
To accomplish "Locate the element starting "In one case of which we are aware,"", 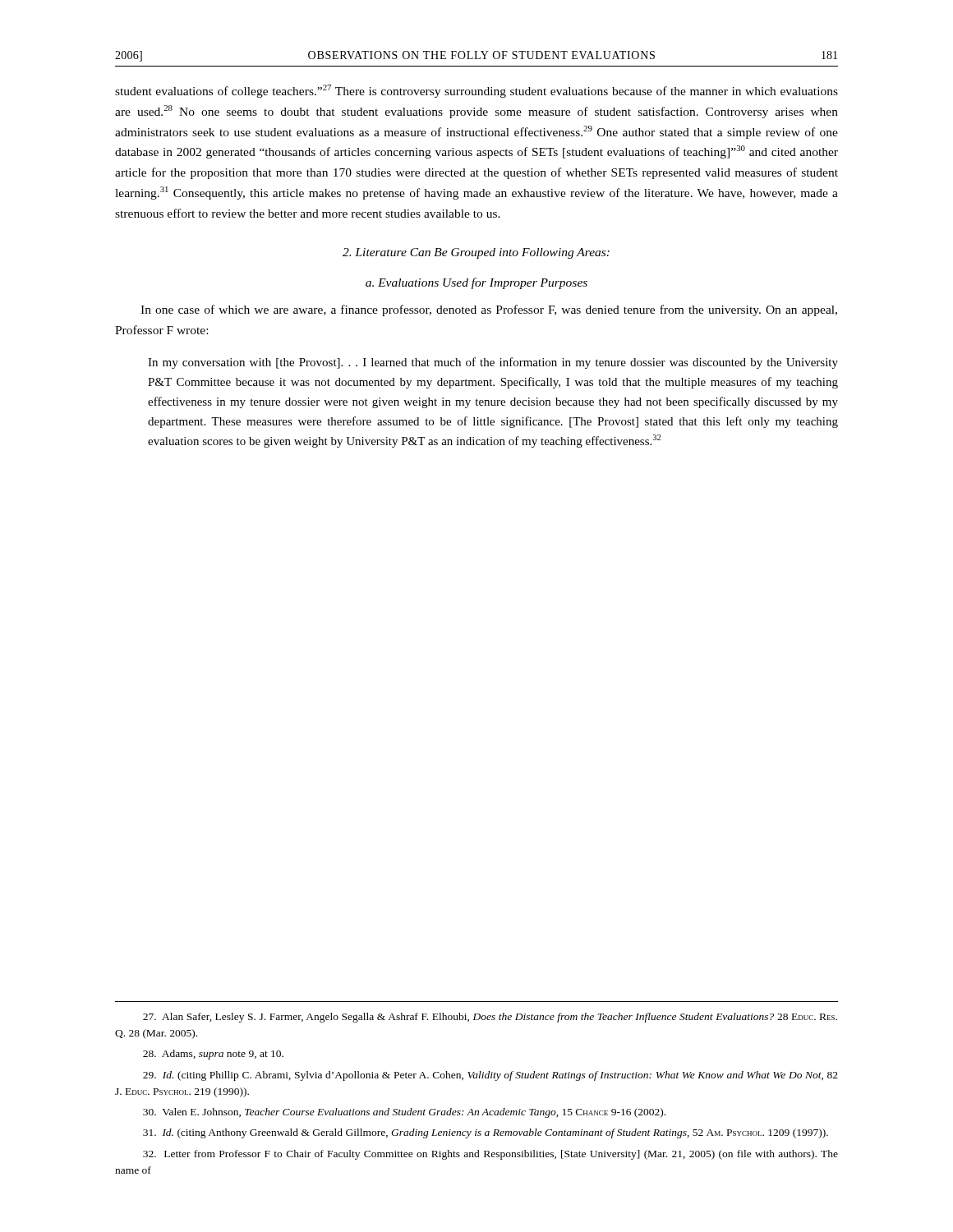I will 476,320.
